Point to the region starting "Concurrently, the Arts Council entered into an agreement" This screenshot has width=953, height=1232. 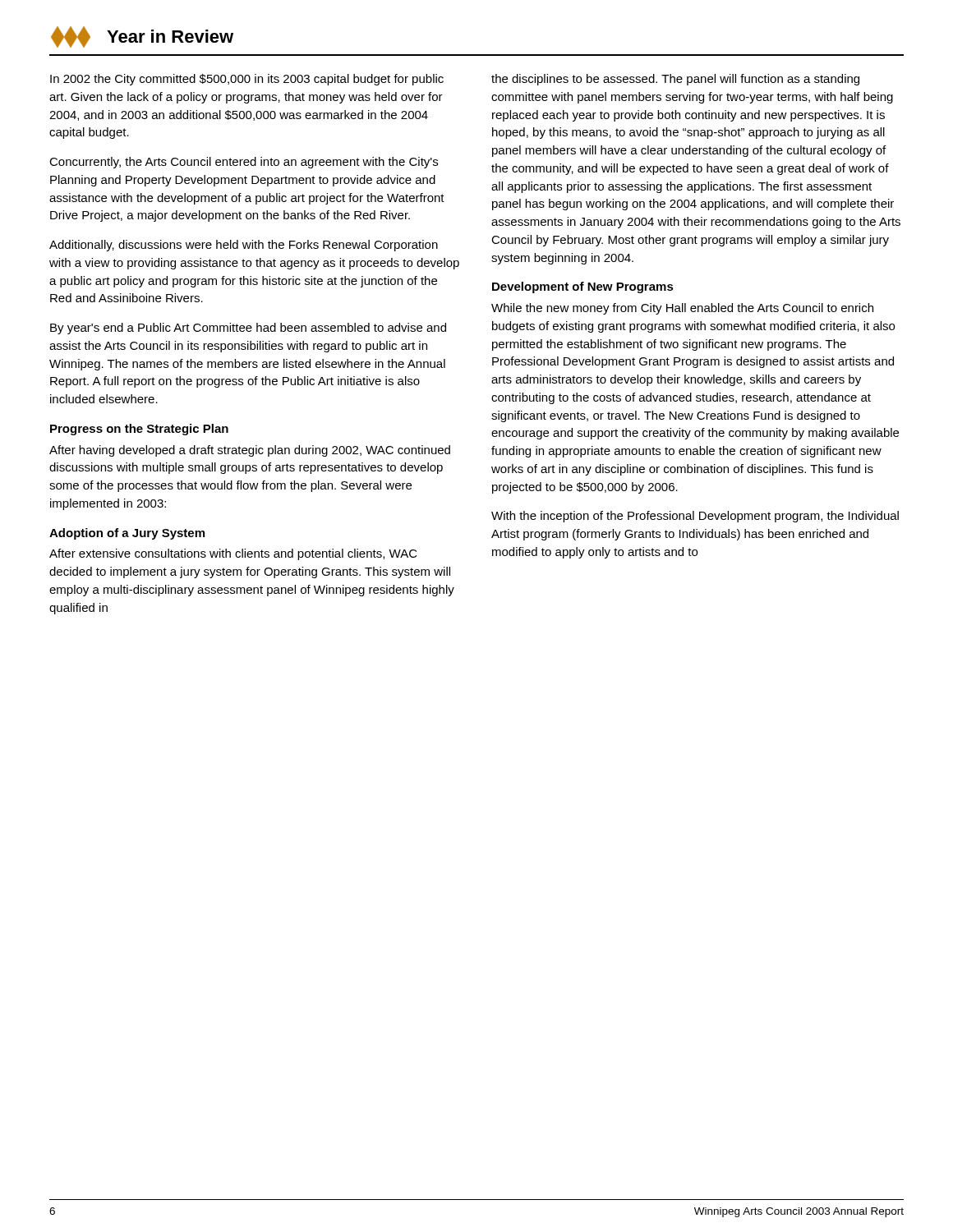(x=255, y=188)
